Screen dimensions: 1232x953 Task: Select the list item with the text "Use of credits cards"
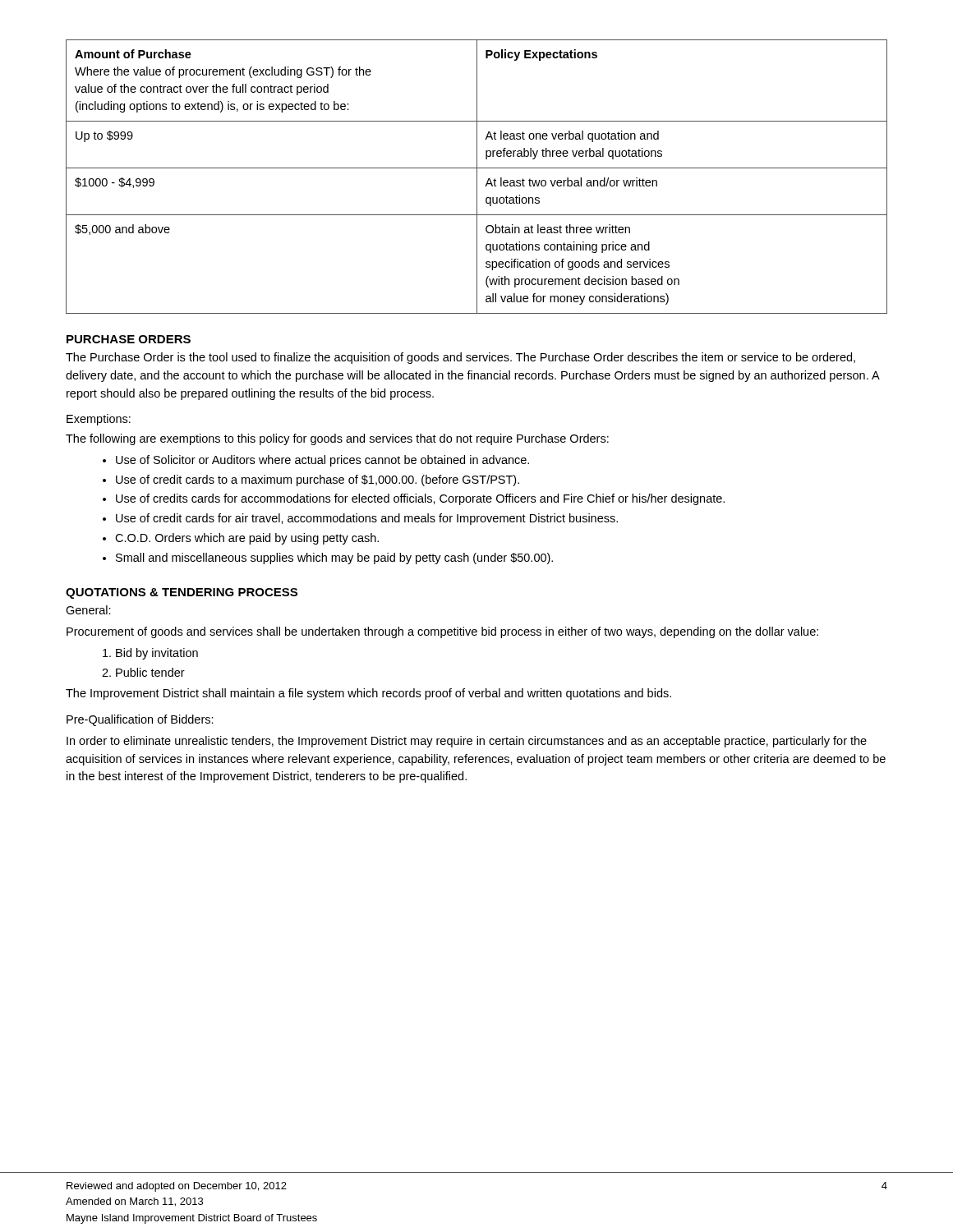(x=420, y=499)
